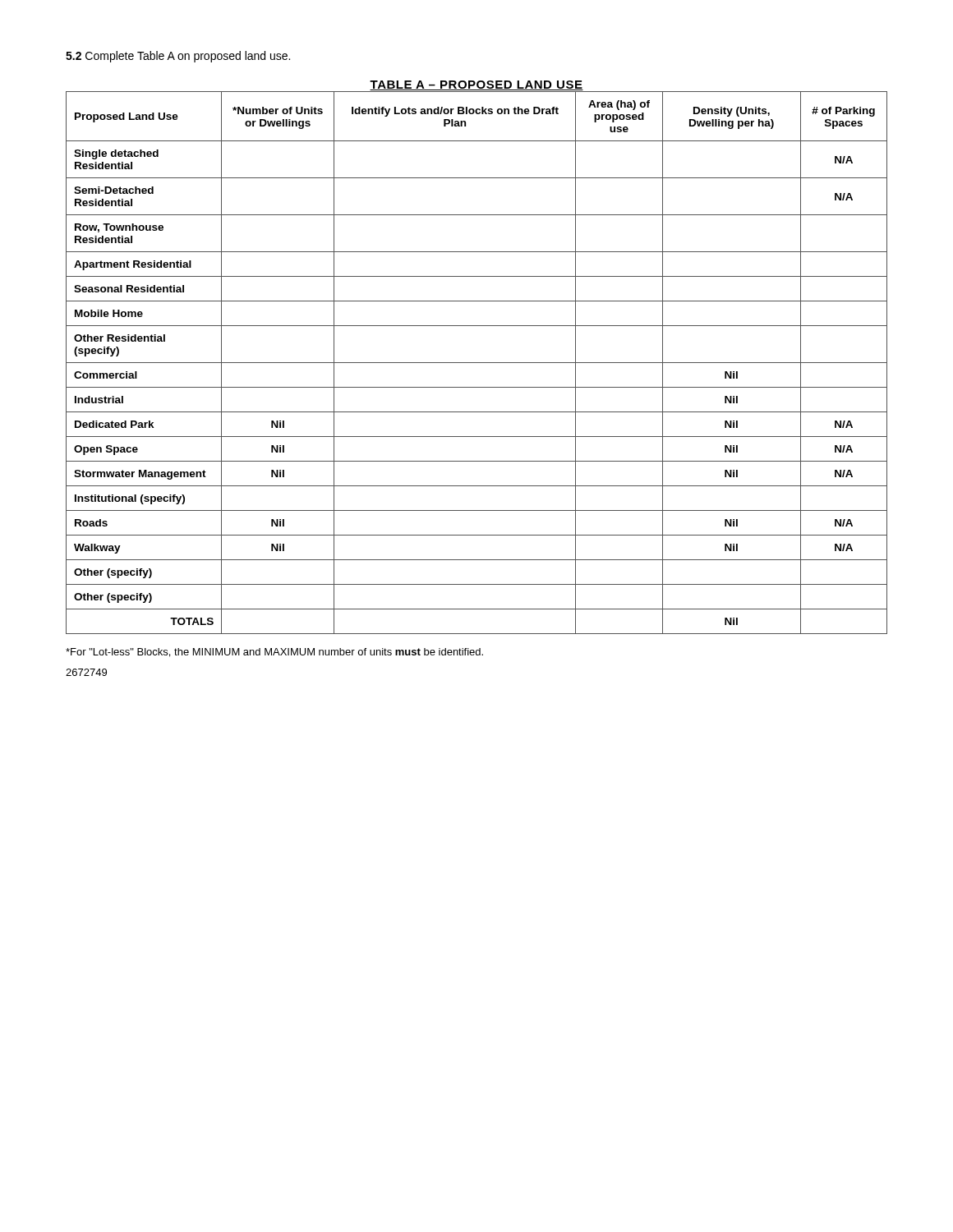Navigate to the text starting "2 Complete Table"
Screen dimensions: 1232x953
point(178,56)
